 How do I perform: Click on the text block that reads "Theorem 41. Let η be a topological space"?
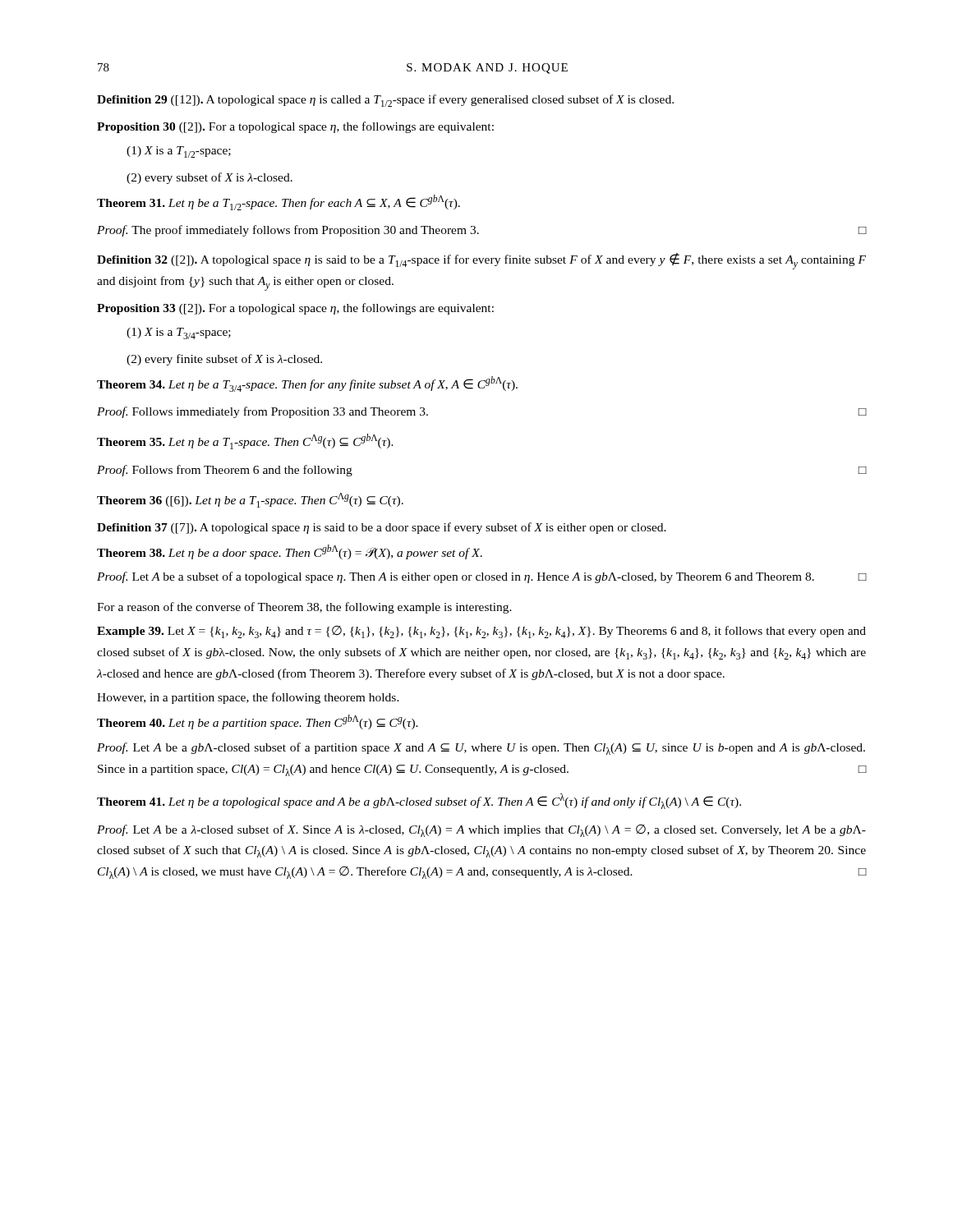pos(481,803)
